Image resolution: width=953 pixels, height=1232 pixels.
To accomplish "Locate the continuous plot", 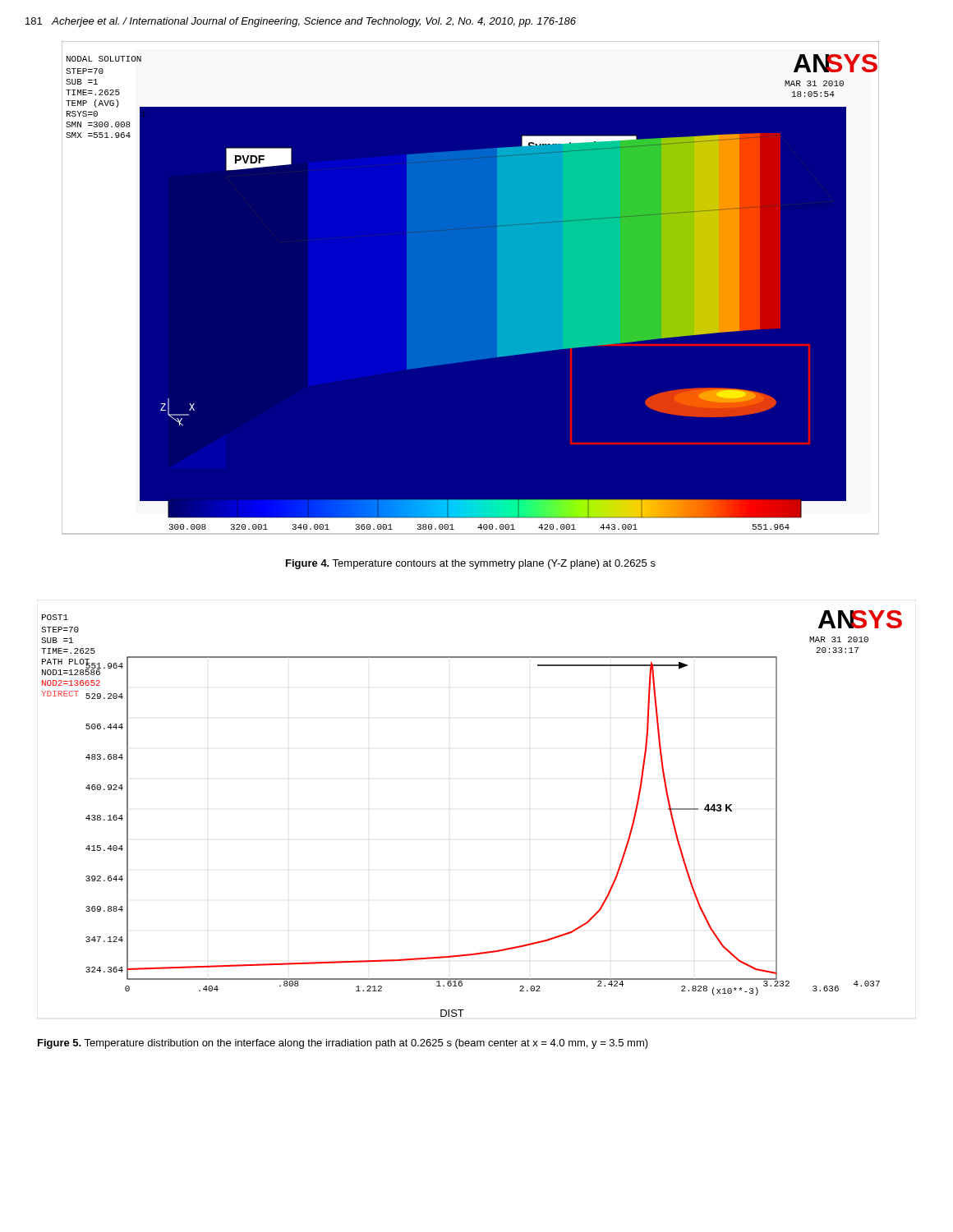I will [476, 814].
